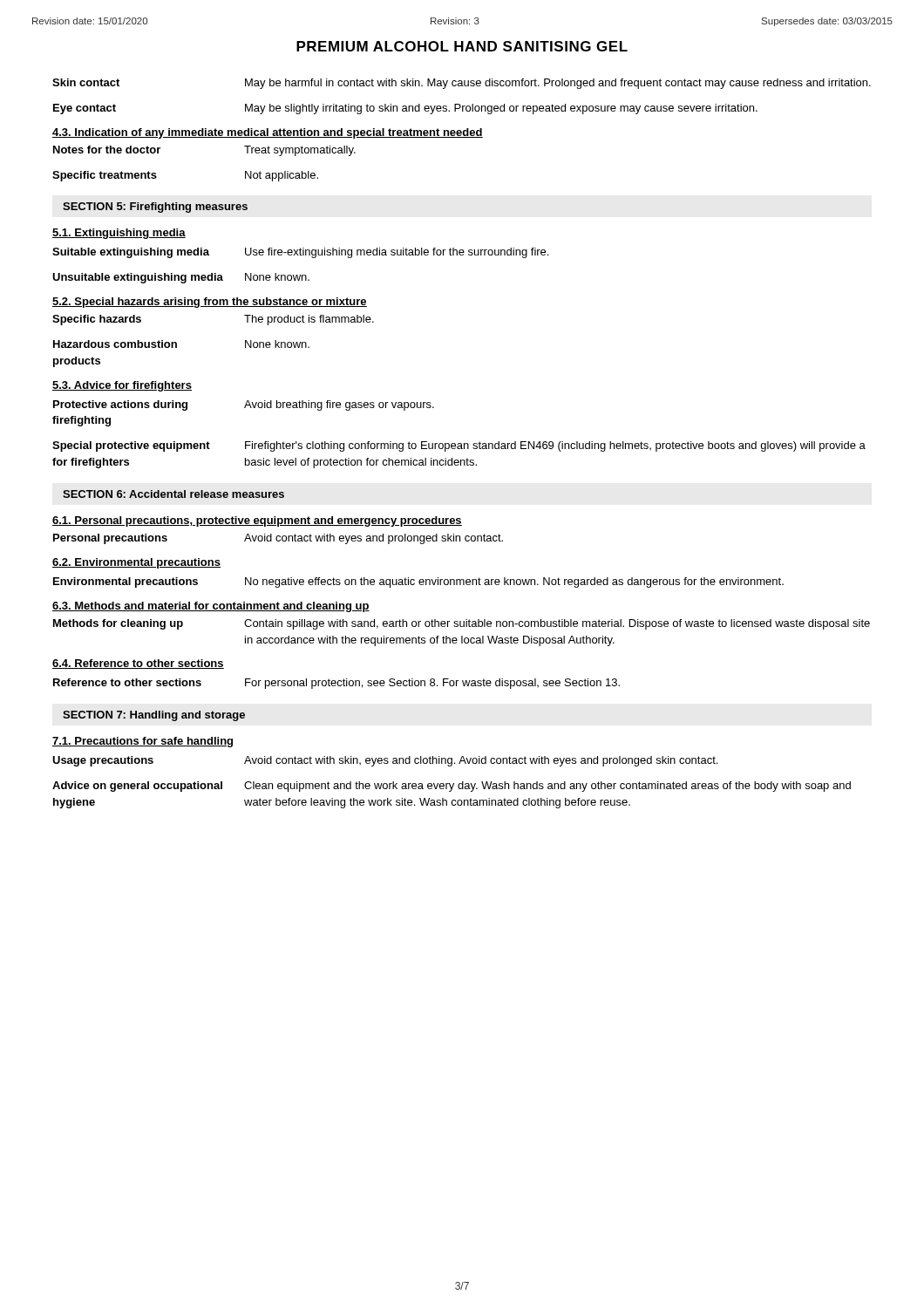Navigate to the block starting "Personal precautions Avoid"
This screenshot has height=1308, width=924.
pos(462,538)
